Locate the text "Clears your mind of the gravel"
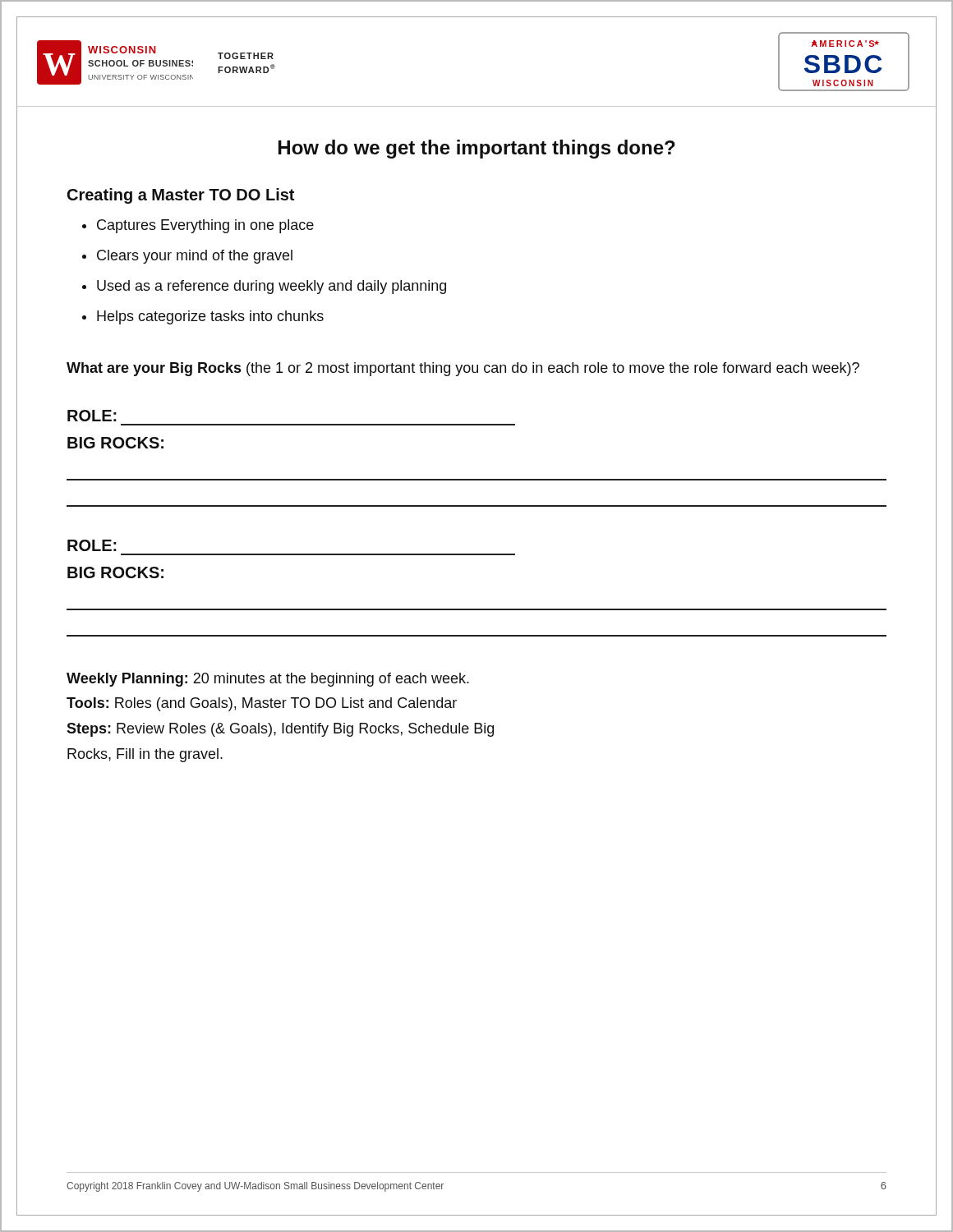The width and height of the screenshot is (953, 1232). tap(195, 255)
